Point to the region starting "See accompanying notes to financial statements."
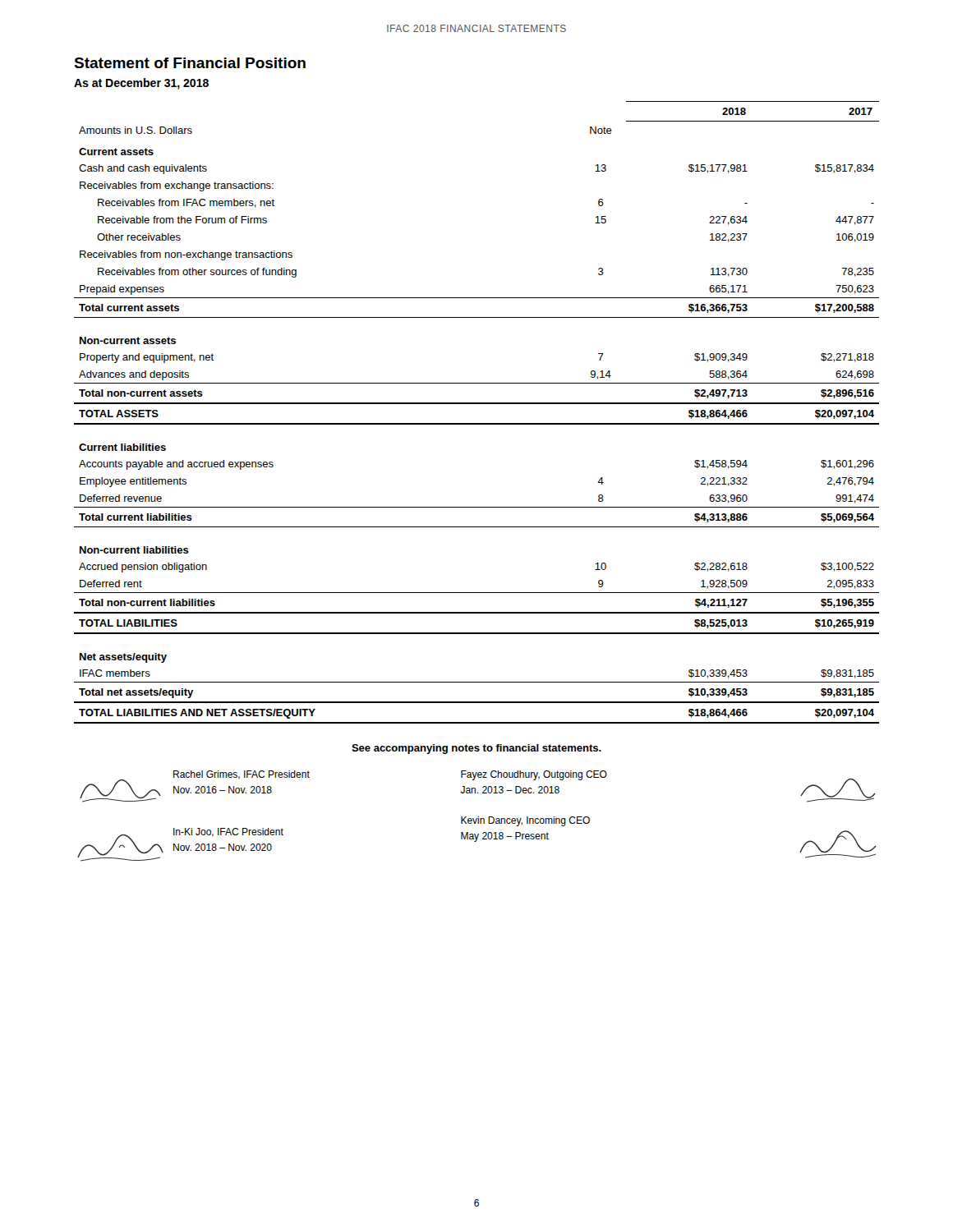Image resolution: width=953 pixels, height=1232 pixels. pyautogui.click(x=476, y=747)
